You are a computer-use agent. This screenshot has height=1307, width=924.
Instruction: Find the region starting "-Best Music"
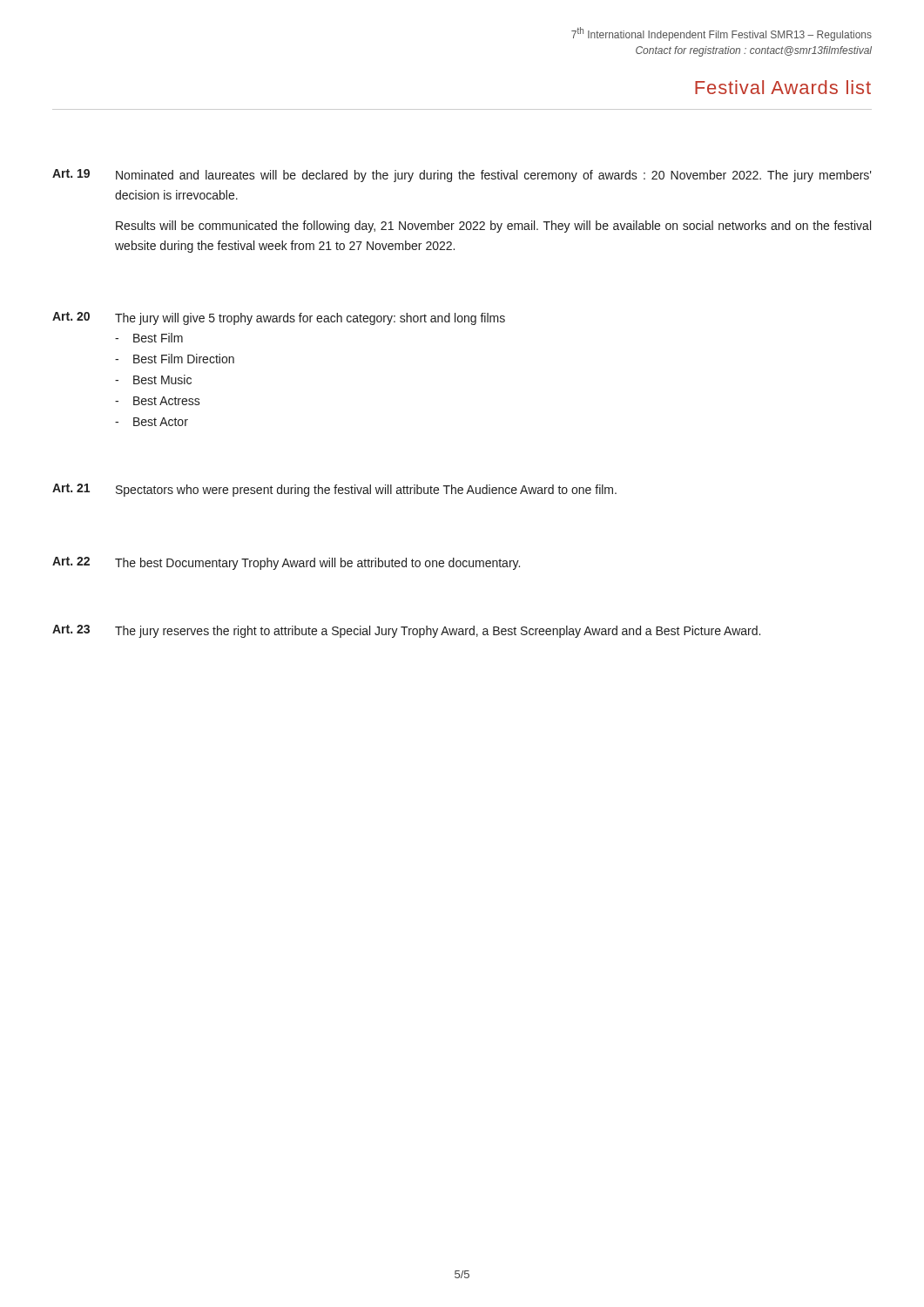click(x=153, y=381)
